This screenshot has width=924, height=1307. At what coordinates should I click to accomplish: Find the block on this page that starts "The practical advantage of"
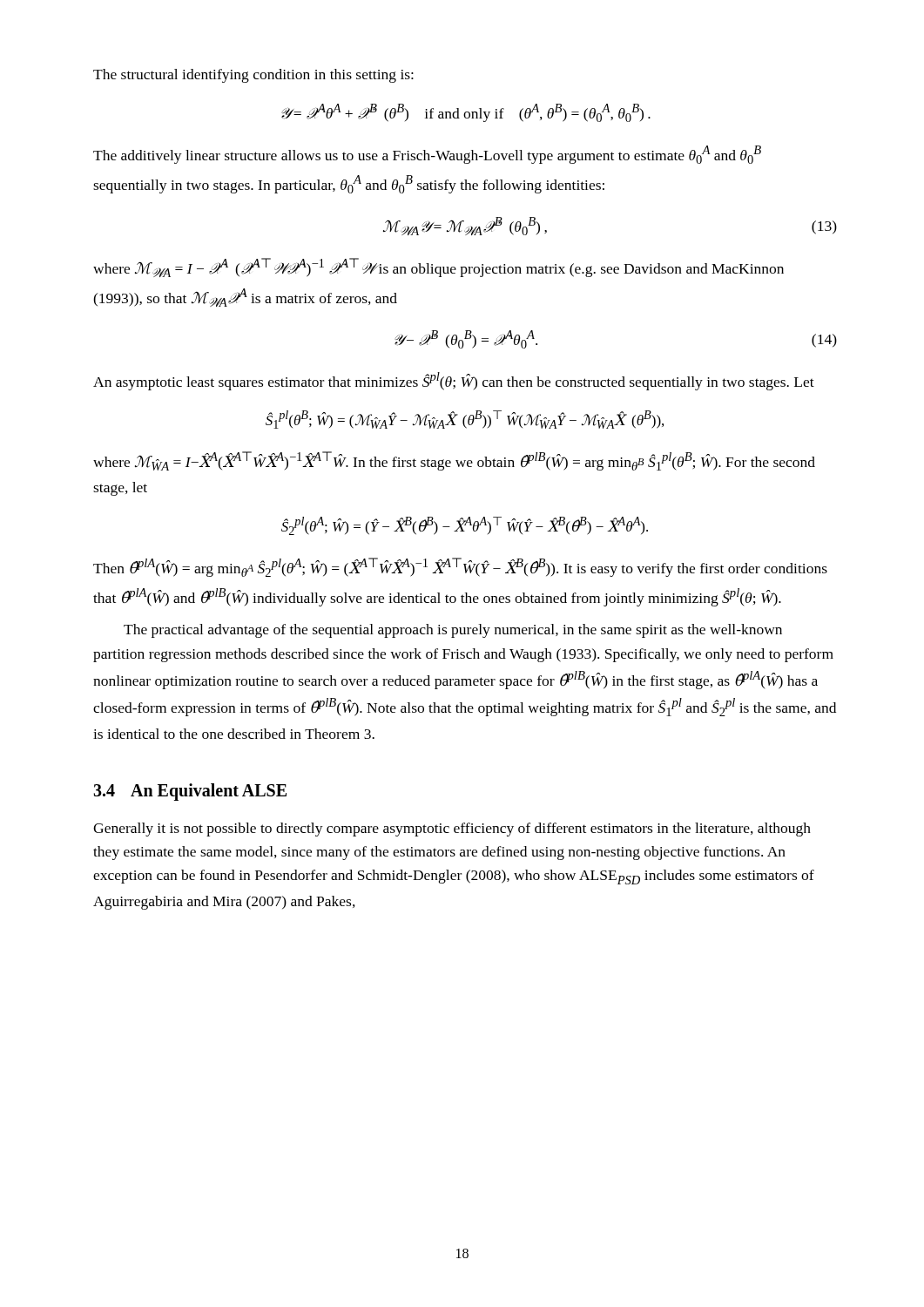[465, 681]
